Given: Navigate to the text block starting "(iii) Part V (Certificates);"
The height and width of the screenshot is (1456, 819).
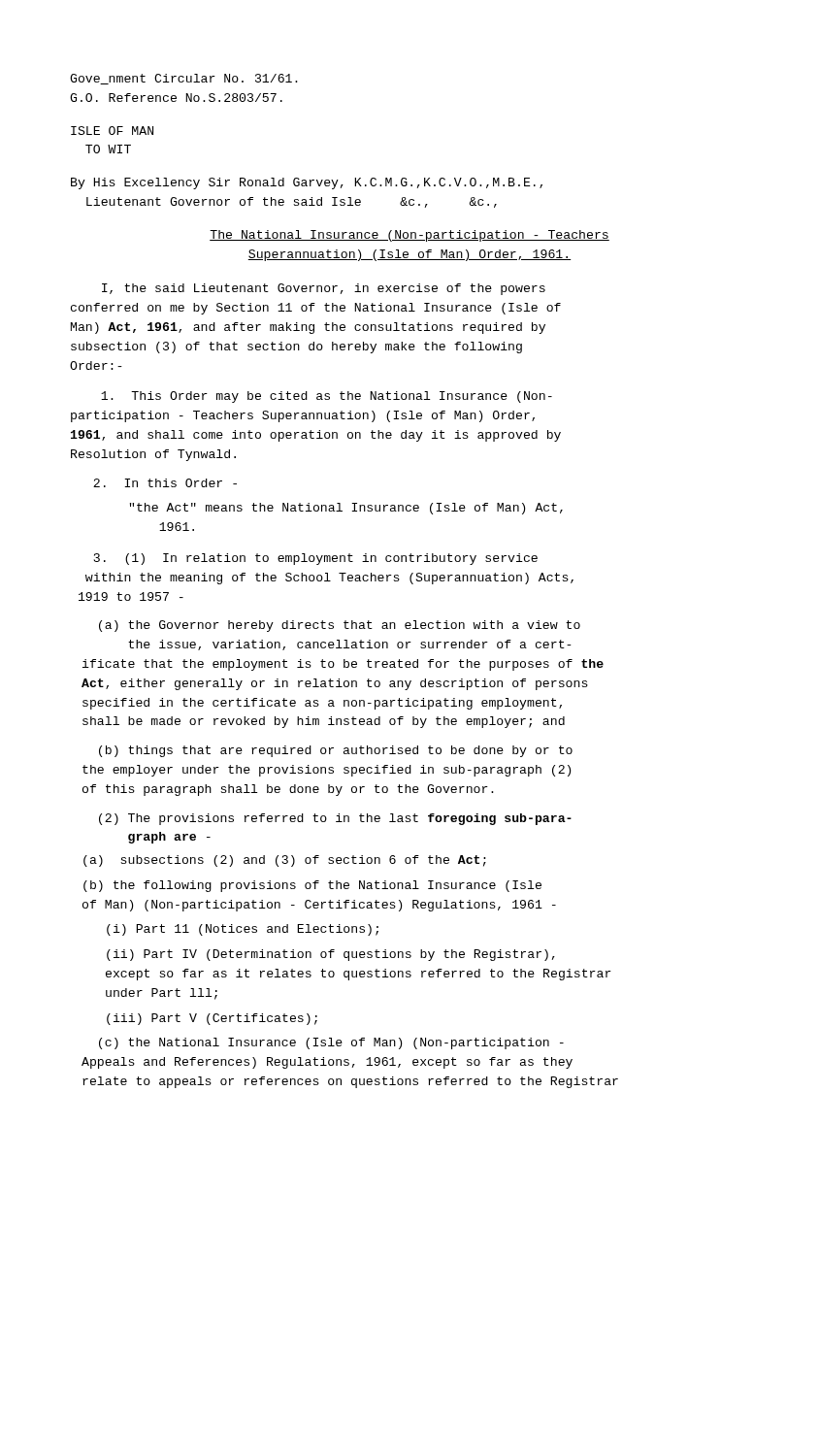Looking at the screenshot, I should [212, 1018].
